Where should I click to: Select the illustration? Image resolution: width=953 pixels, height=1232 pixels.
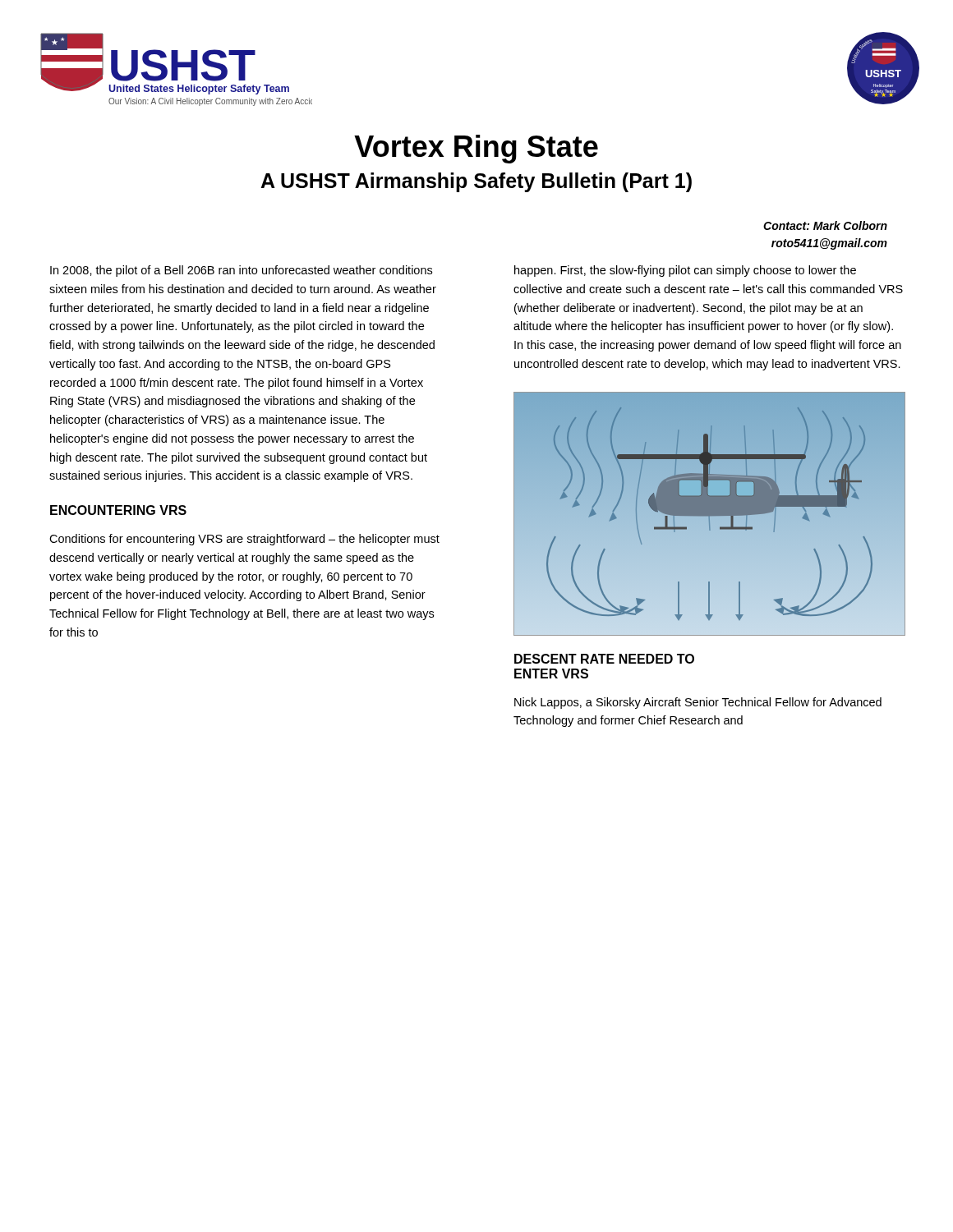click(x=709, y=513)
